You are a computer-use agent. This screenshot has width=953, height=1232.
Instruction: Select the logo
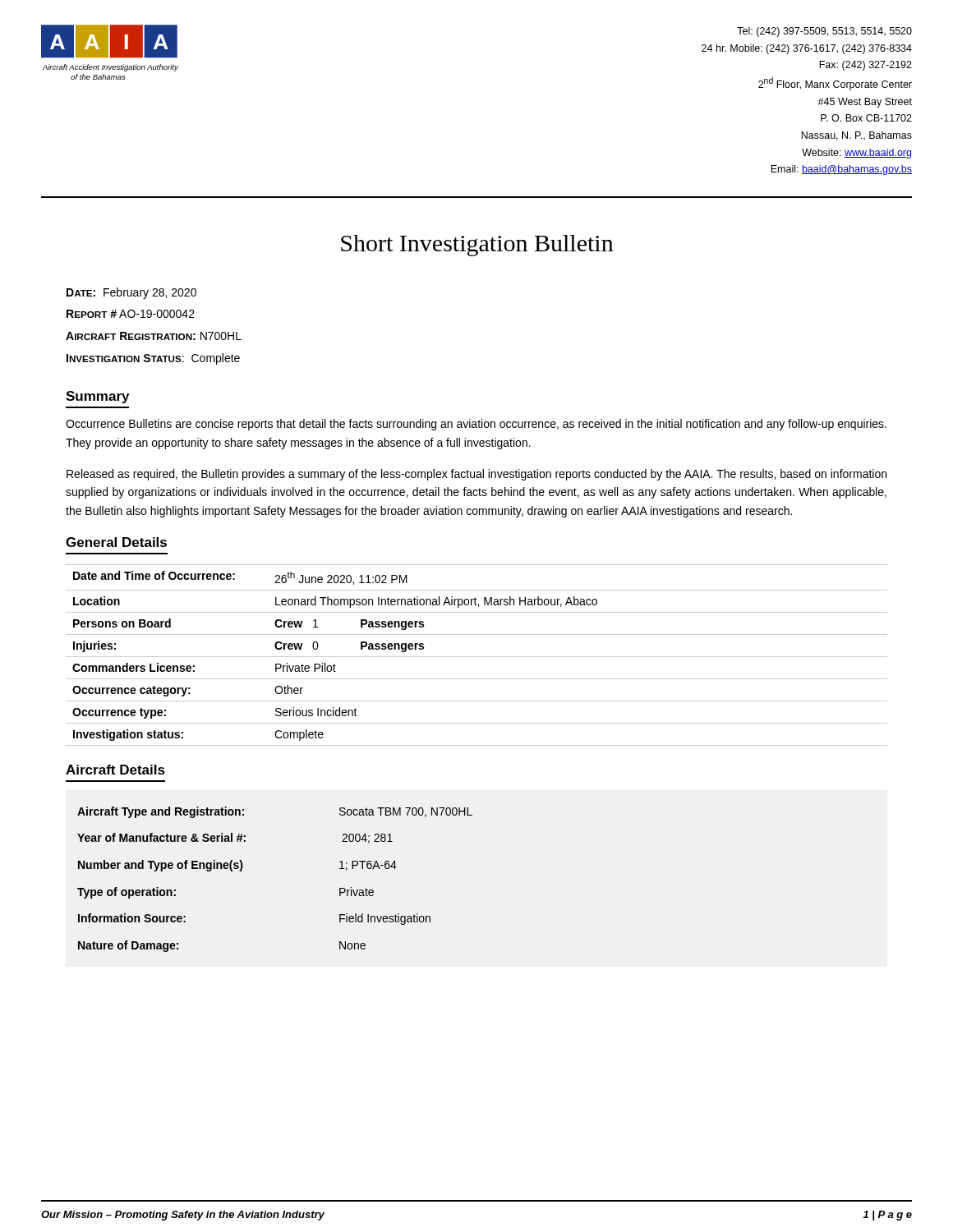(x=131, y=63)
